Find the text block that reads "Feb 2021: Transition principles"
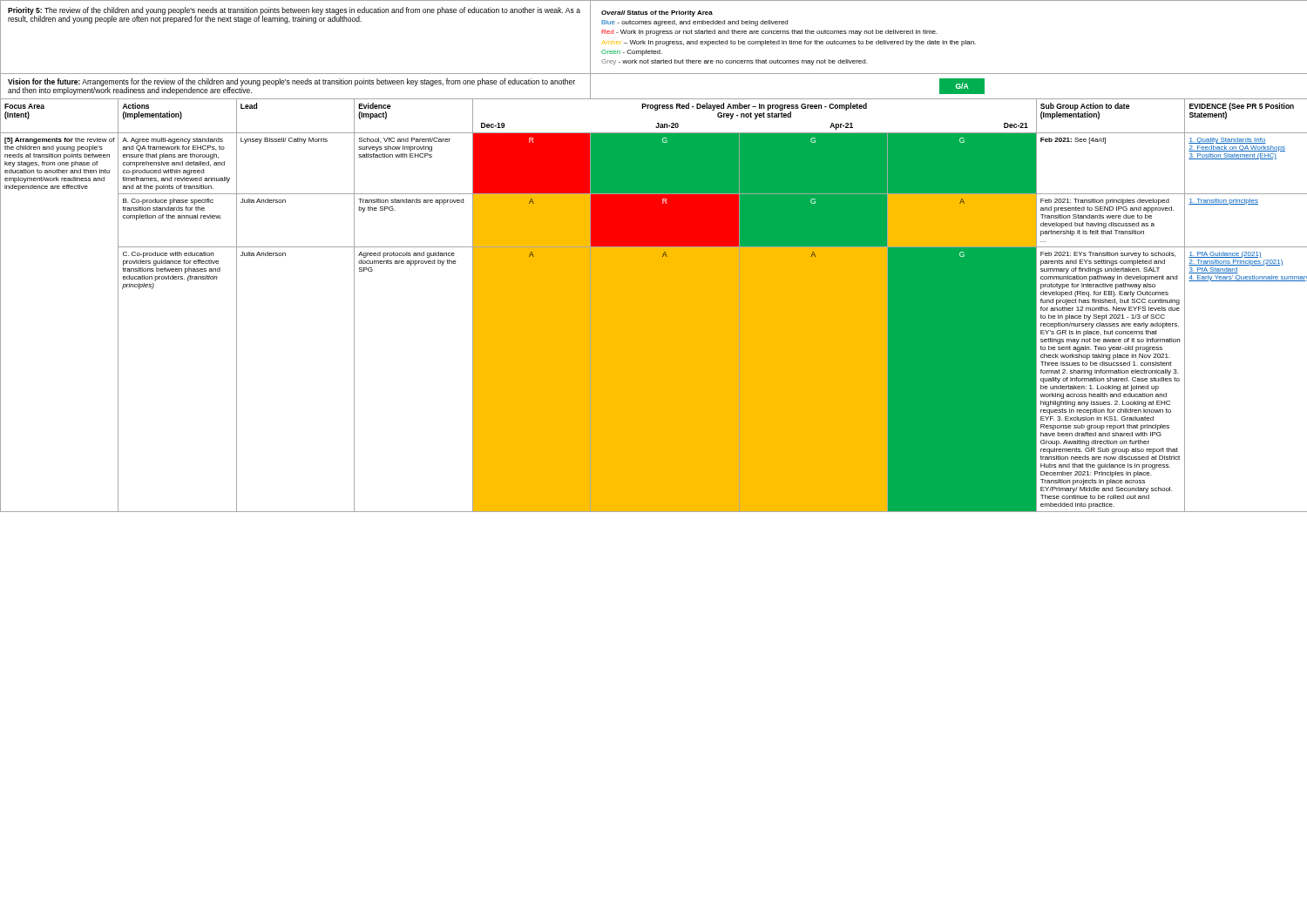 point(1107,220)
